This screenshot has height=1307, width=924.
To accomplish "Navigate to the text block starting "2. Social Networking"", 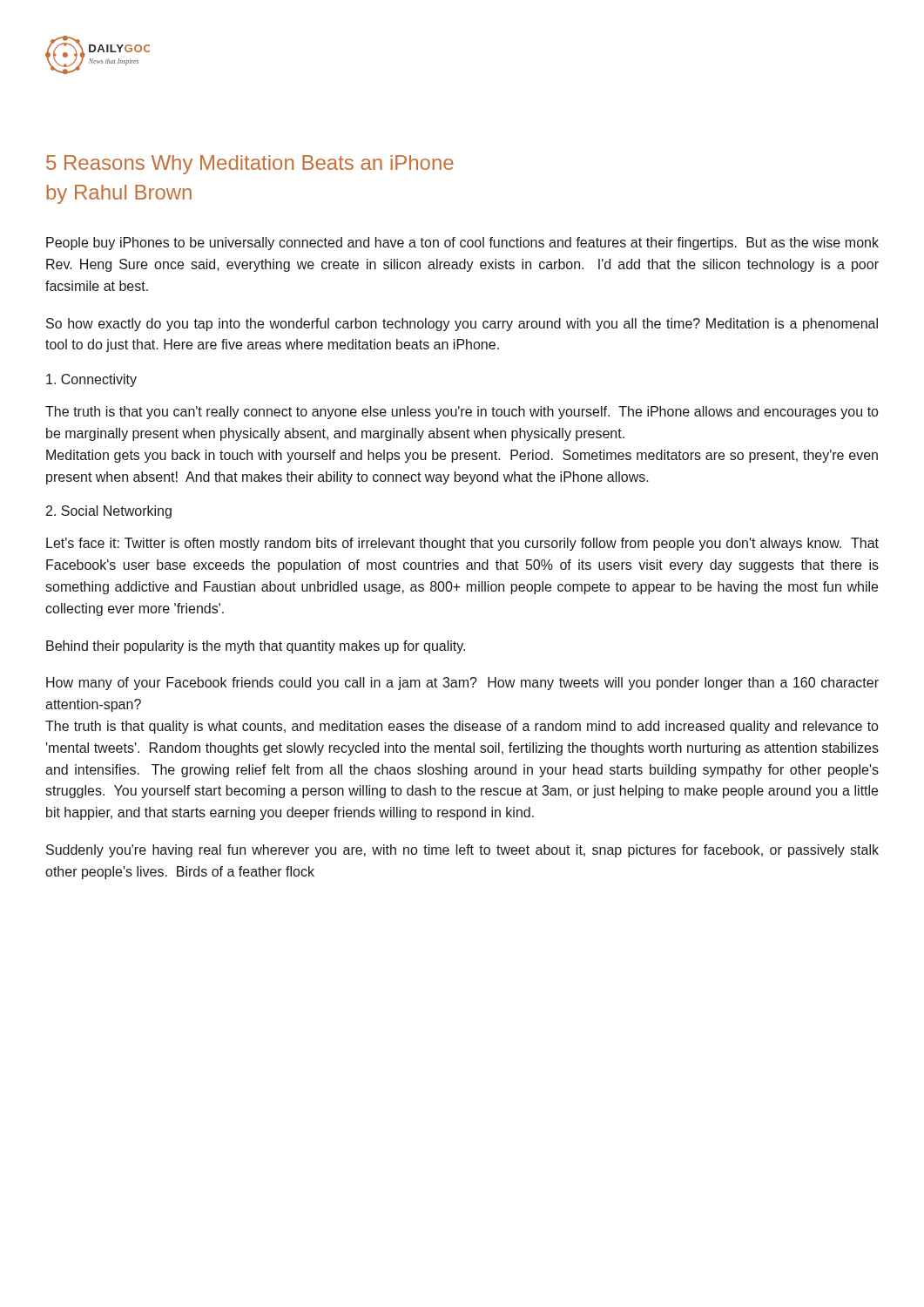I will click(x=109, y=512).
